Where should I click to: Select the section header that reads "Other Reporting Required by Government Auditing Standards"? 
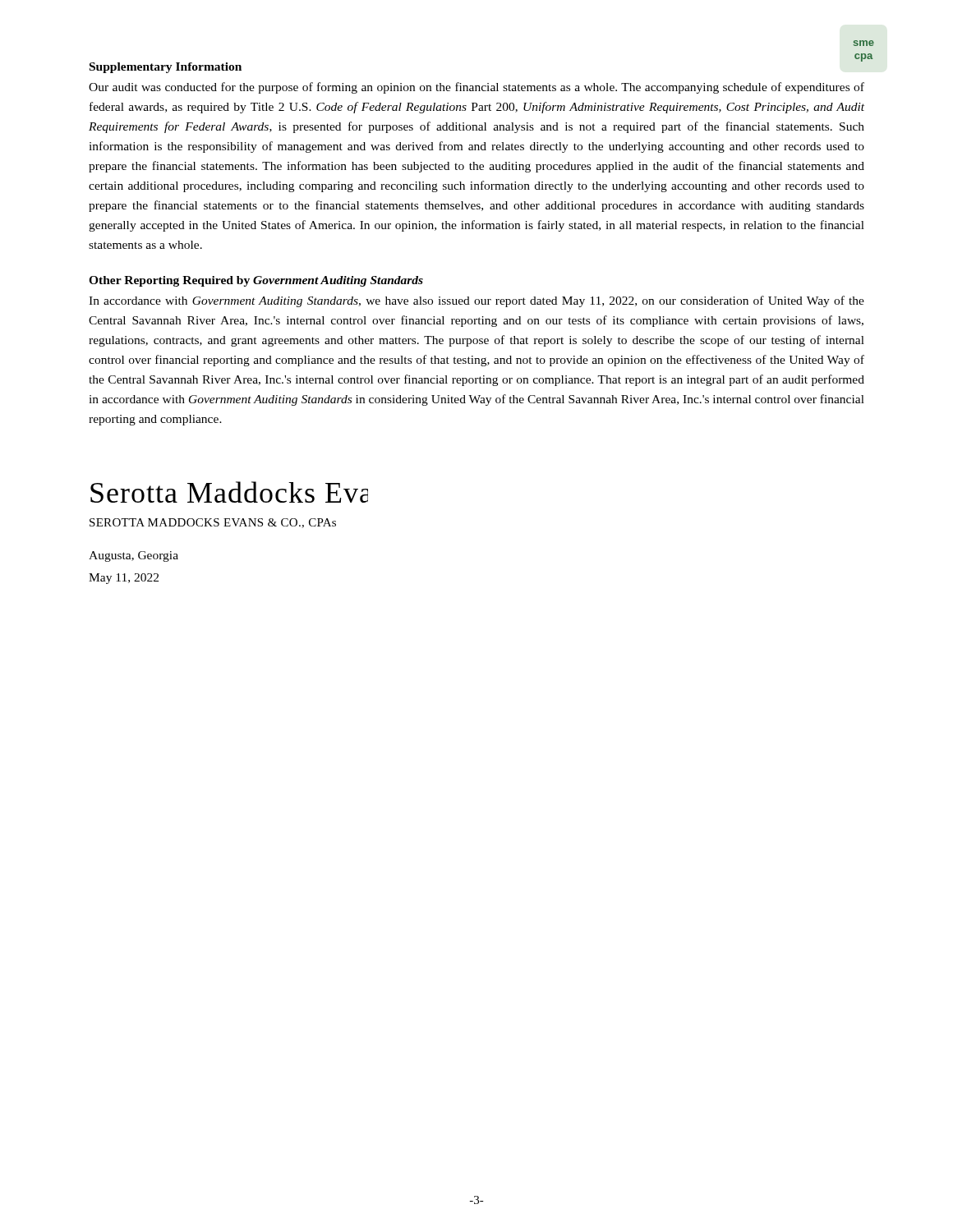[x=256, y=280]
